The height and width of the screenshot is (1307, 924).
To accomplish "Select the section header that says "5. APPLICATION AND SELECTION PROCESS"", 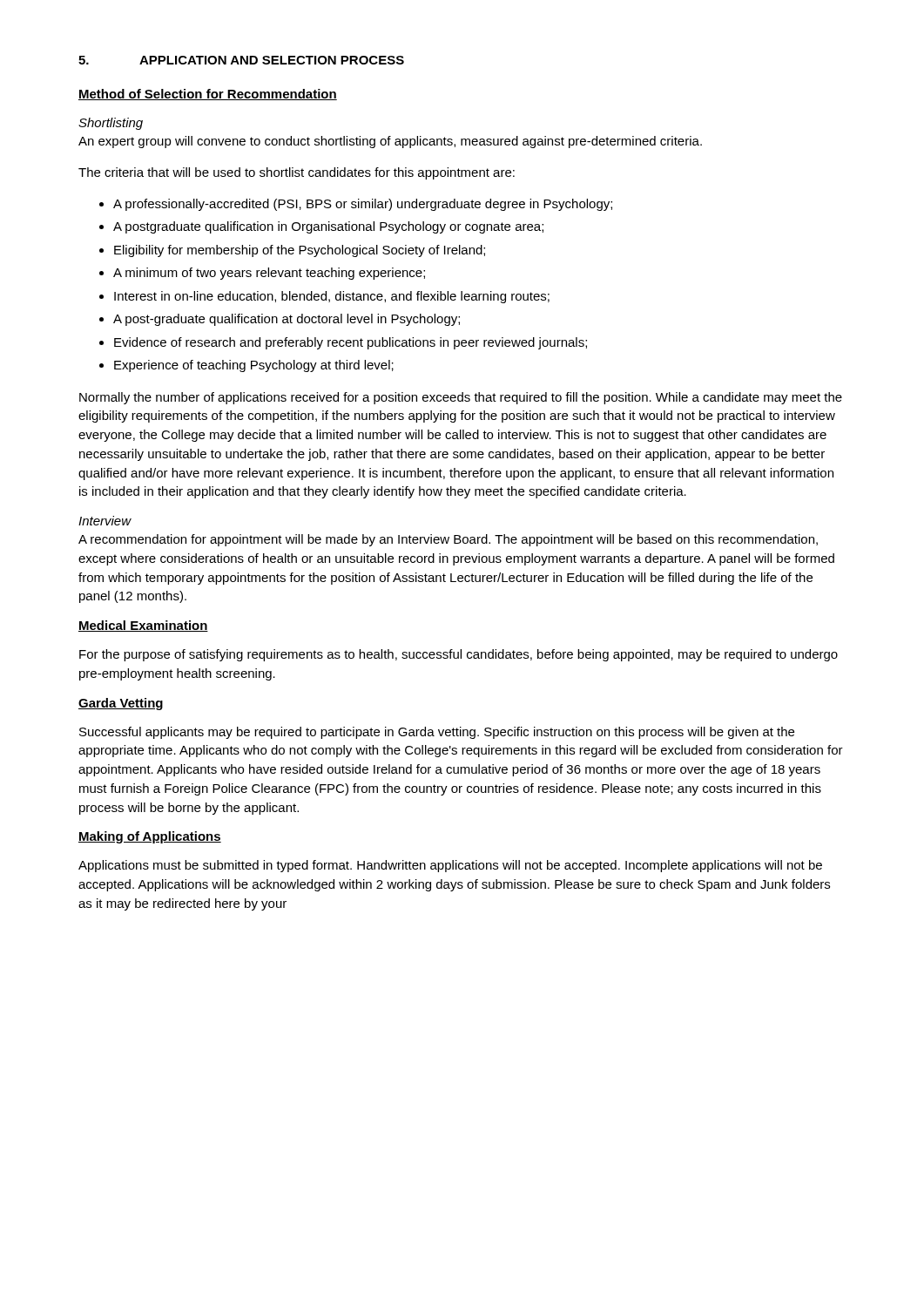I will coord(241,60).
